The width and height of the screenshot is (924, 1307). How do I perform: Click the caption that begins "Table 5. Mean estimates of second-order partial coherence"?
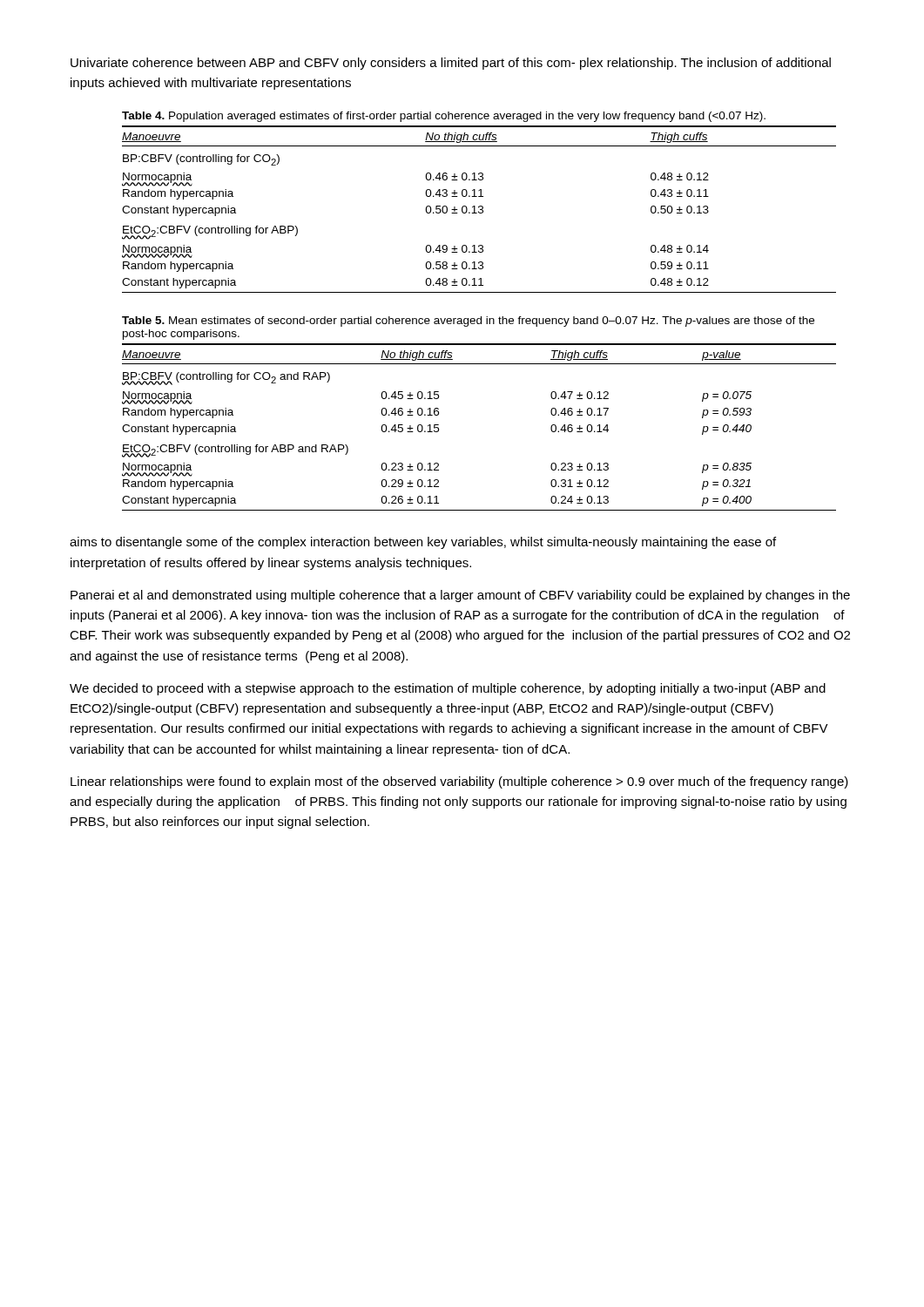468,327
